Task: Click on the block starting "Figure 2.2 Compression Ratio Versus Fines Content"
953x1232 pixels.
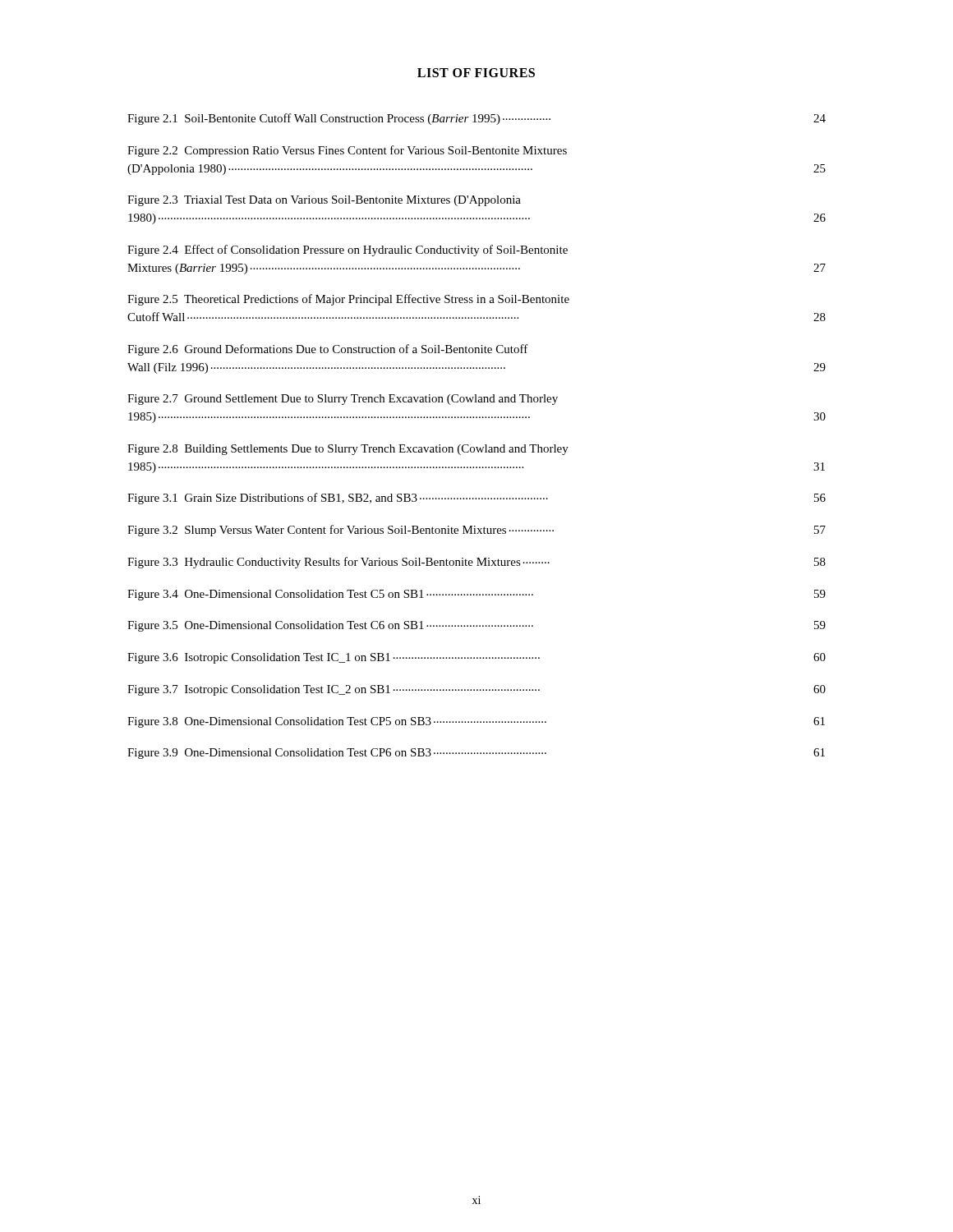Action: (x=476, y=160)
